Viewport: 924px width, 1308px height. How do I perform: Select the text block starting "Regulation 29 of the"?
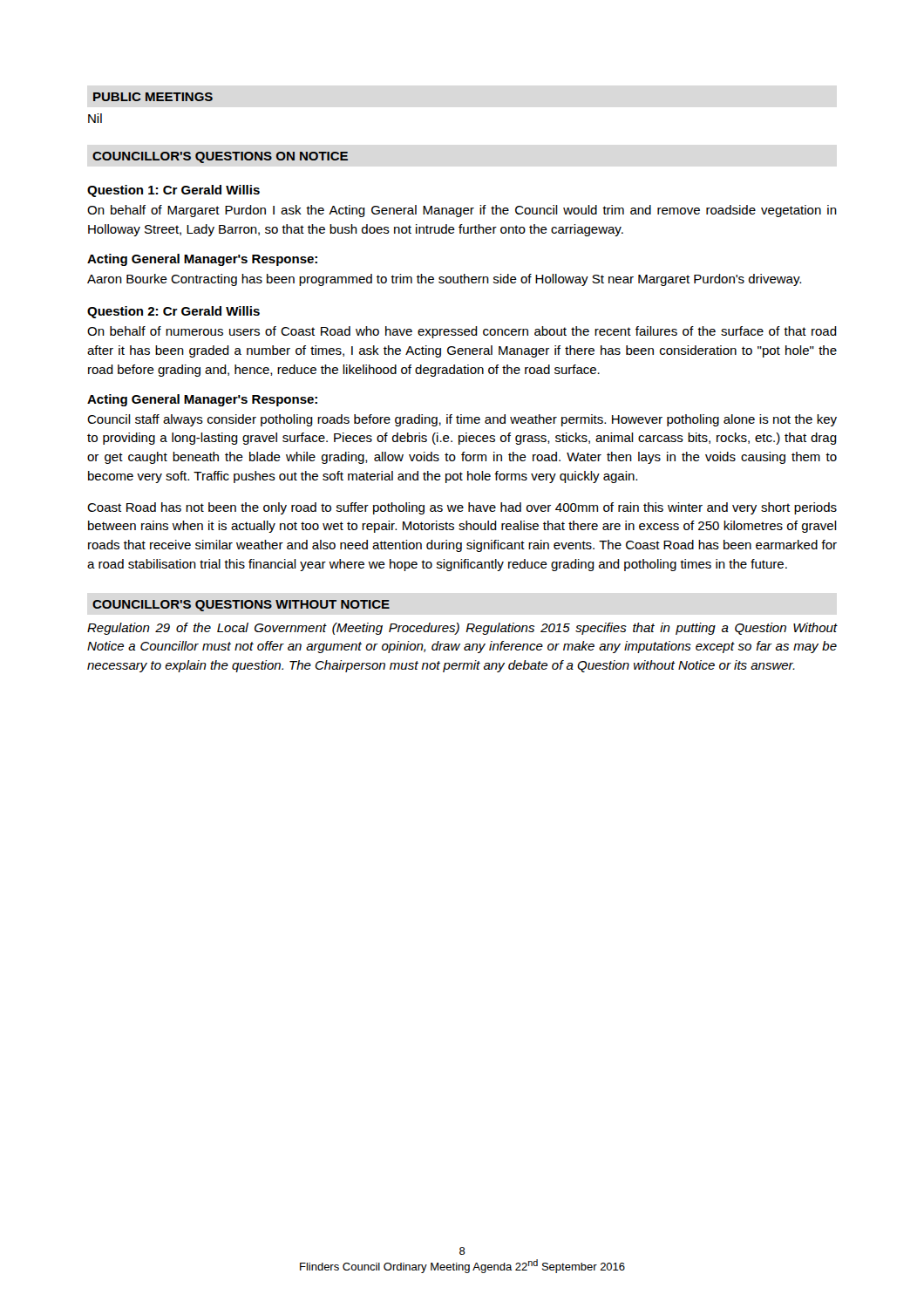(462, 646)
